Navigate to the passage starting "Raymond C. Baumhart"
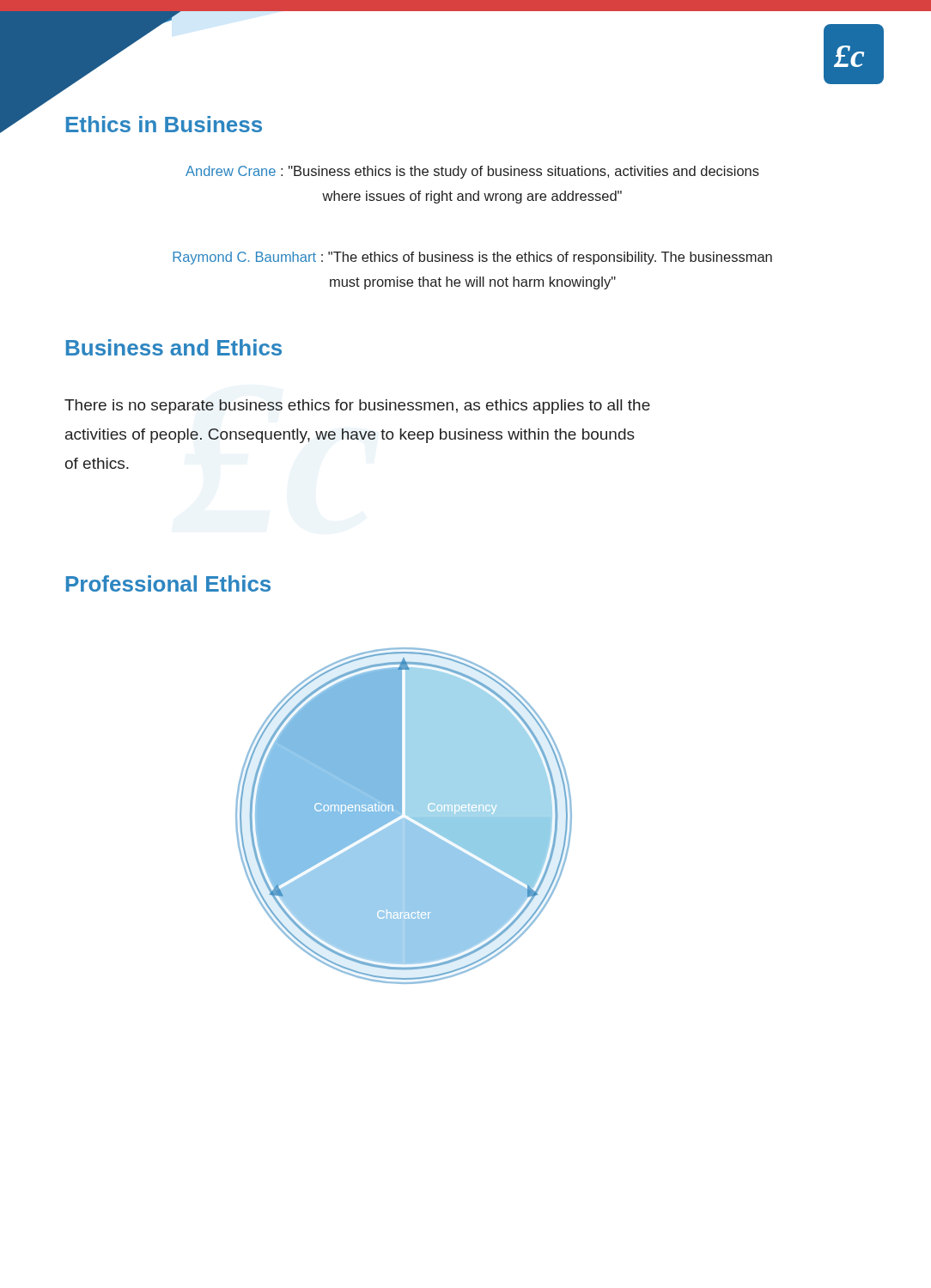 [x=472, y=269]
